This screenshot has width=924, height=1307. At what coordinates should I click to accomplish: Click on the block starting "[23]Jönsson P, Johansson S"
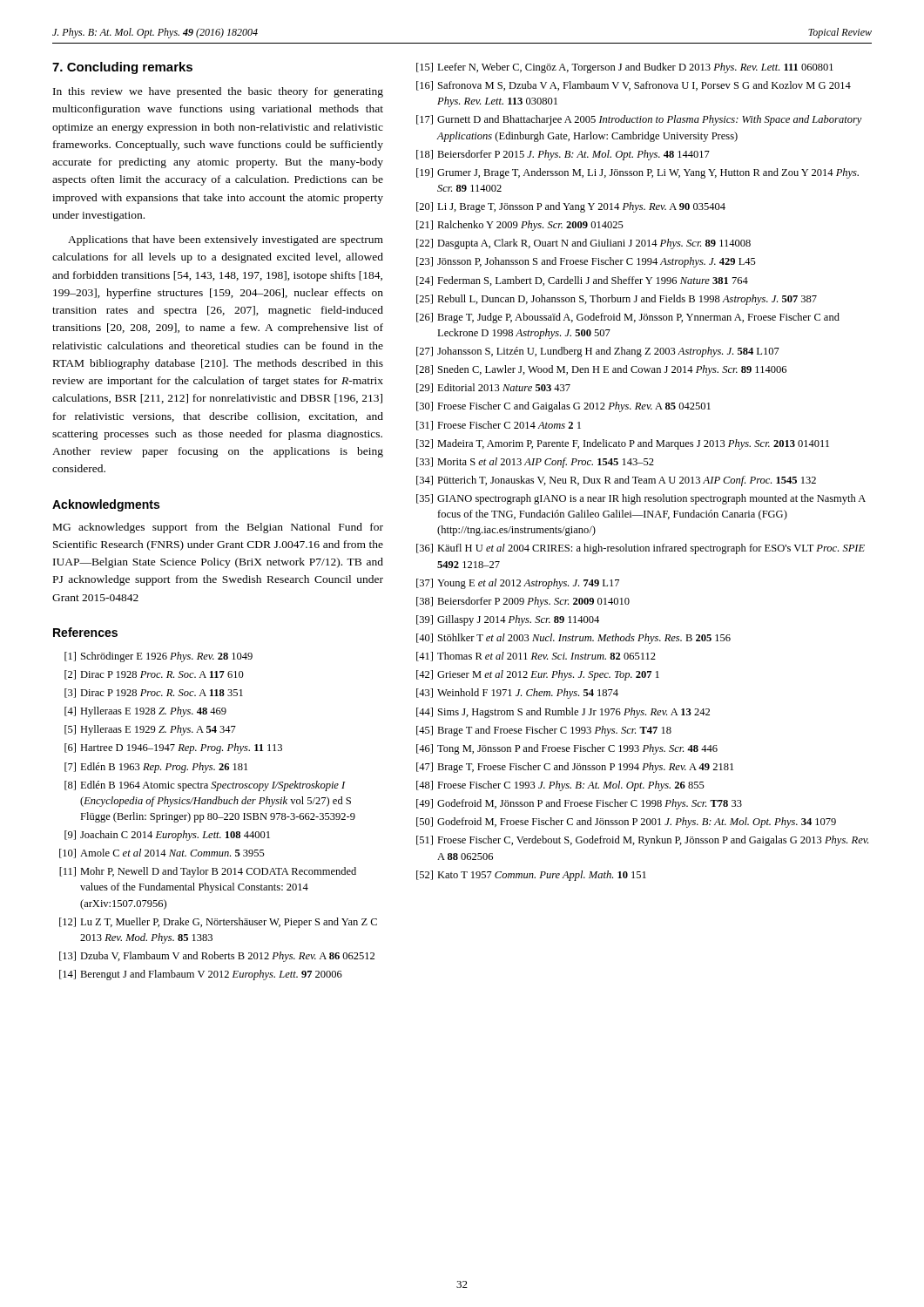pyautogui.click(x=641, y=262)
